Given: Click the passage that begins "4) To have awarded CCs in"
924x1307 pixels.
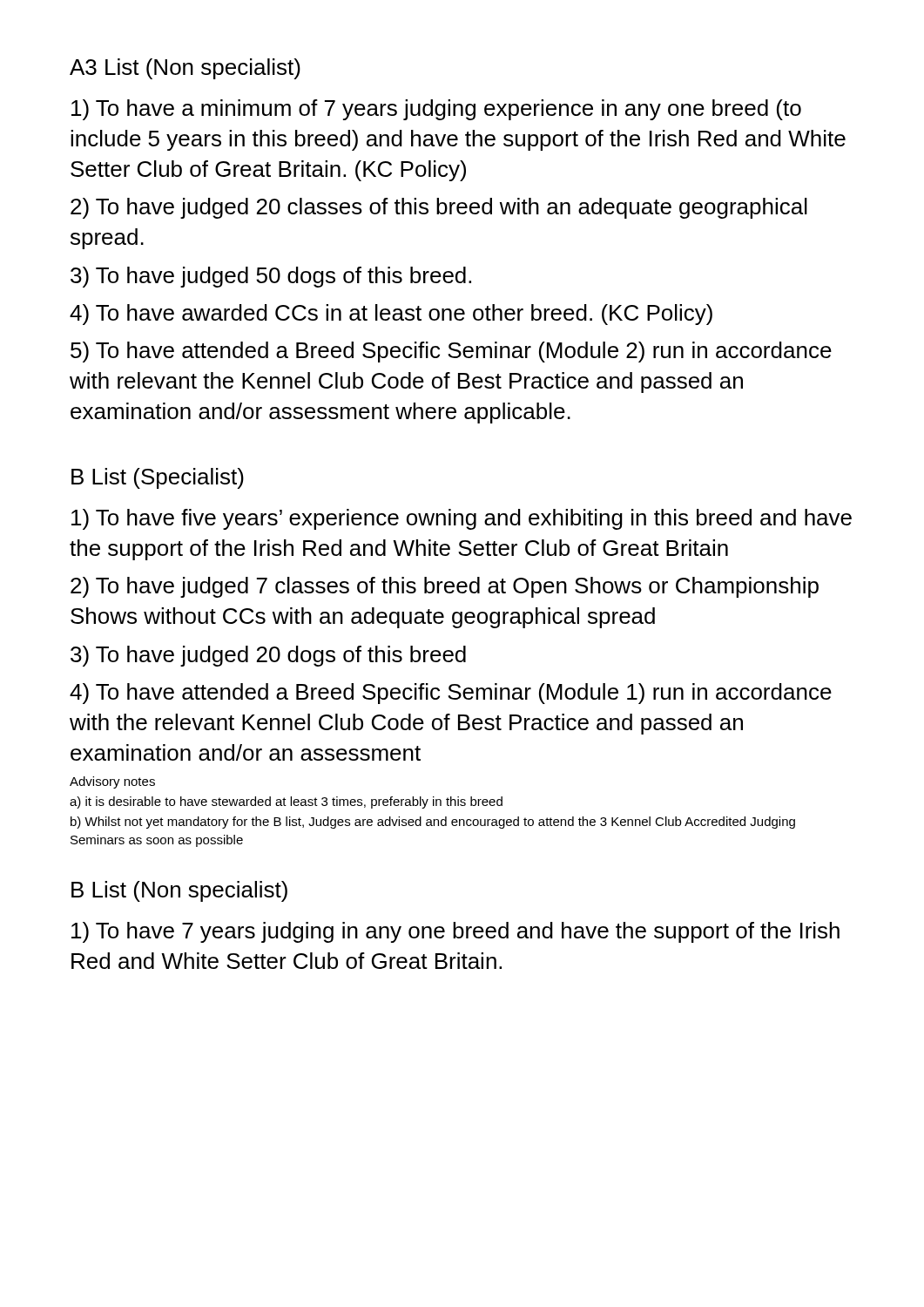Looking at the screenshot, I should pos(392,313).
